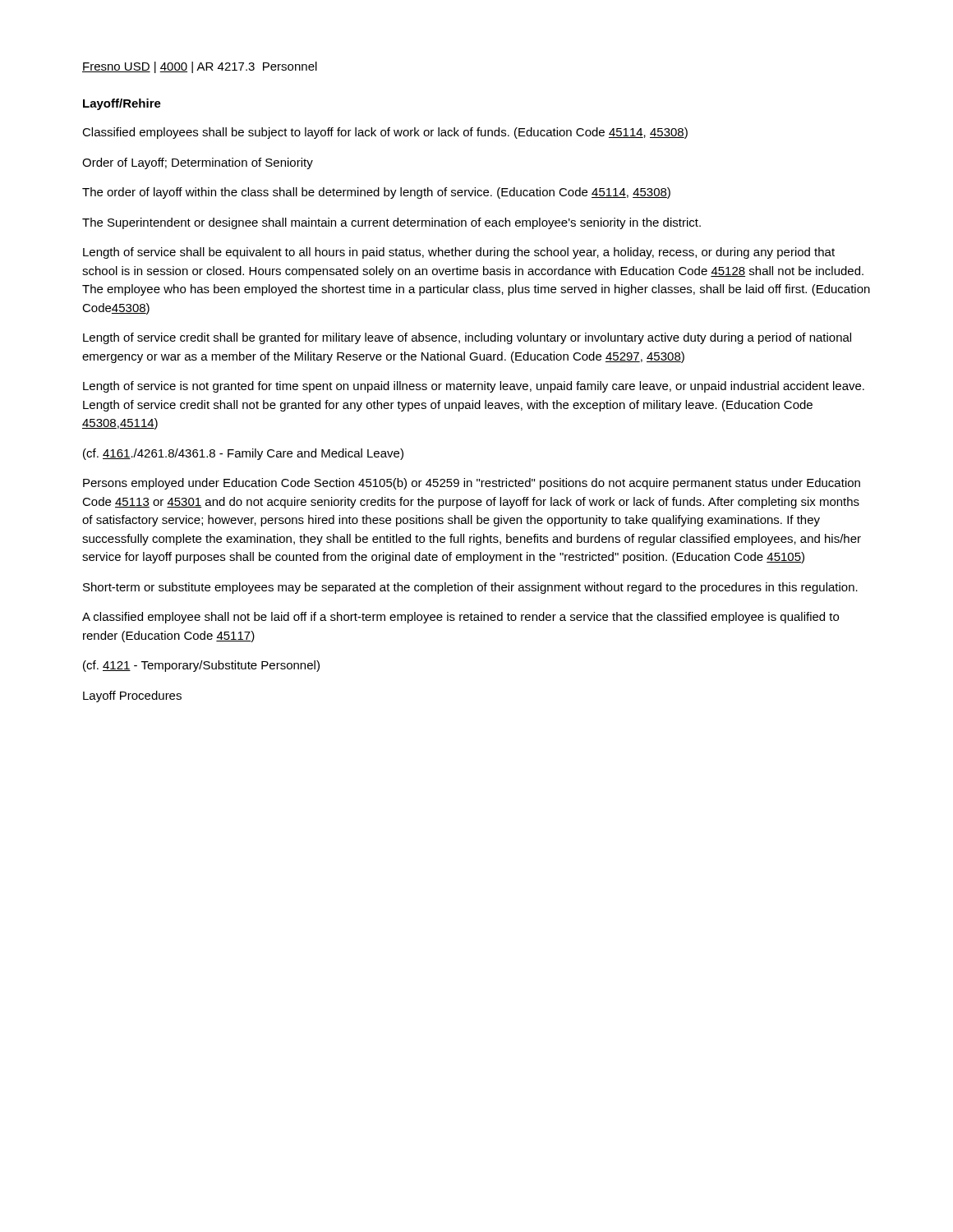Find the text starting "A classified employee shall not be laid off"

click(461, 626)
